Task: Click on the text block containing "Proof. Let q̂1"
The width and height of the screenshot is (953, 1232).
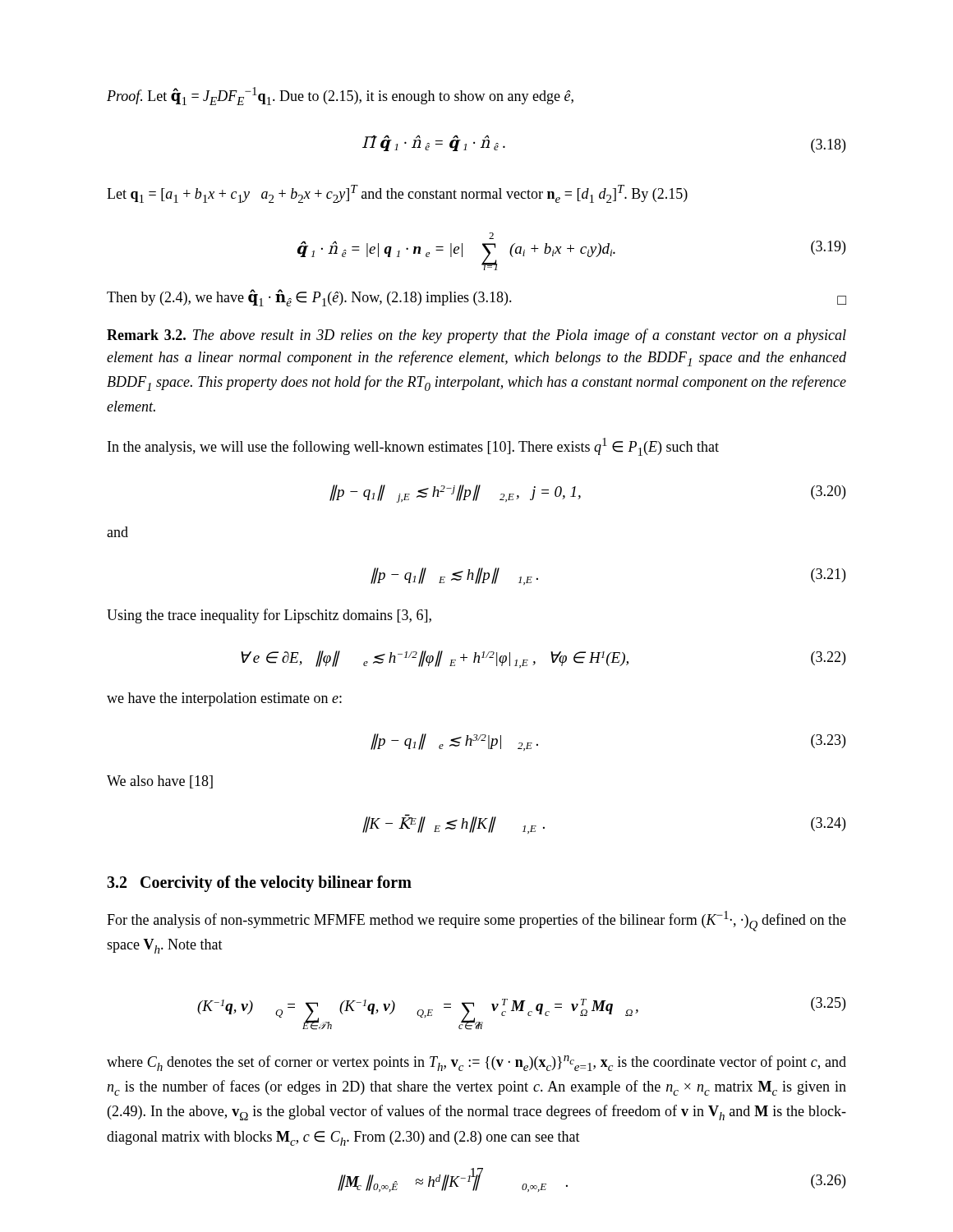Action: [341, 96]
